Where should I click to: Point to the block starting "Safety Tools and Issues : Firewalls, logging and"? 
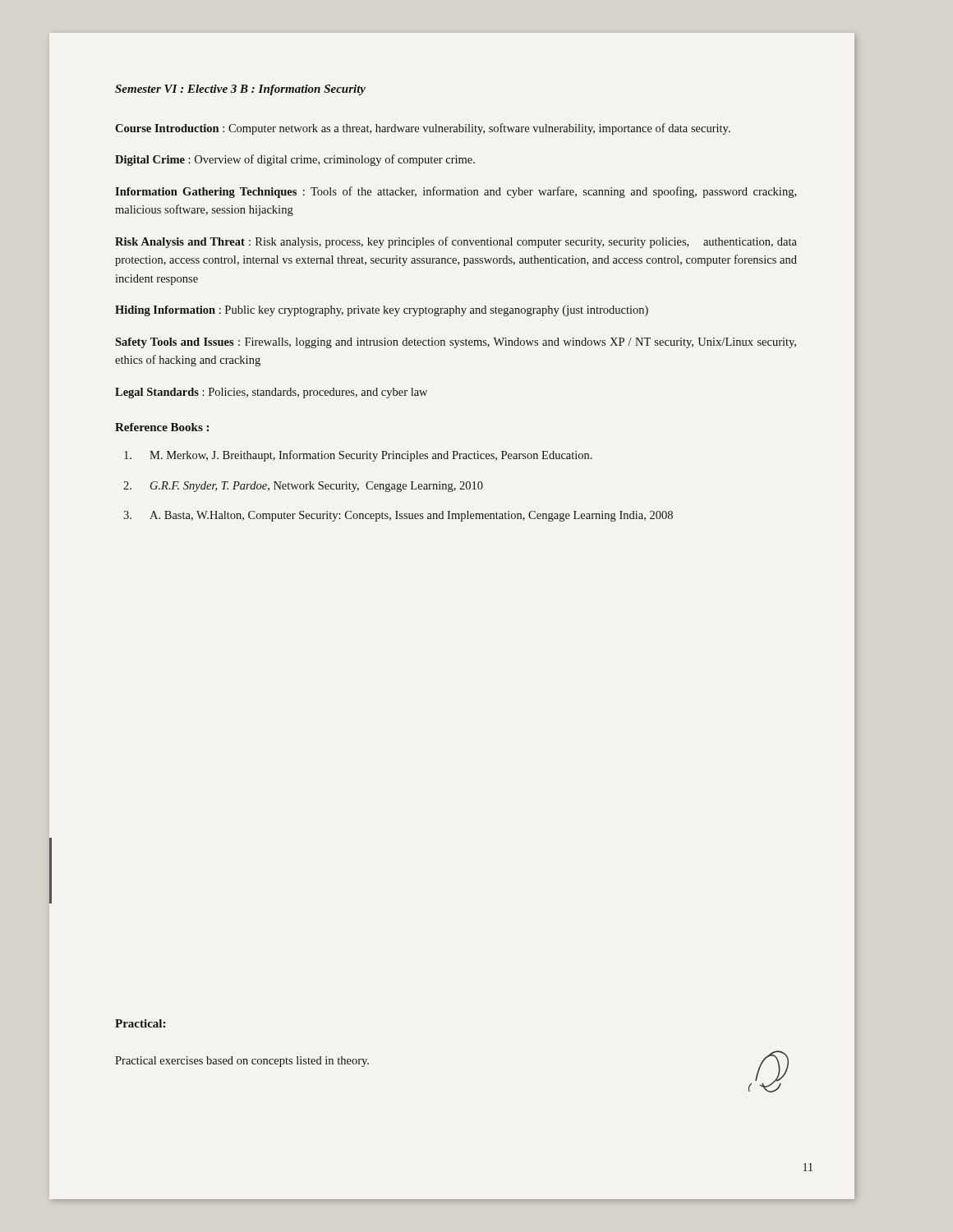(x=456, y=351)
